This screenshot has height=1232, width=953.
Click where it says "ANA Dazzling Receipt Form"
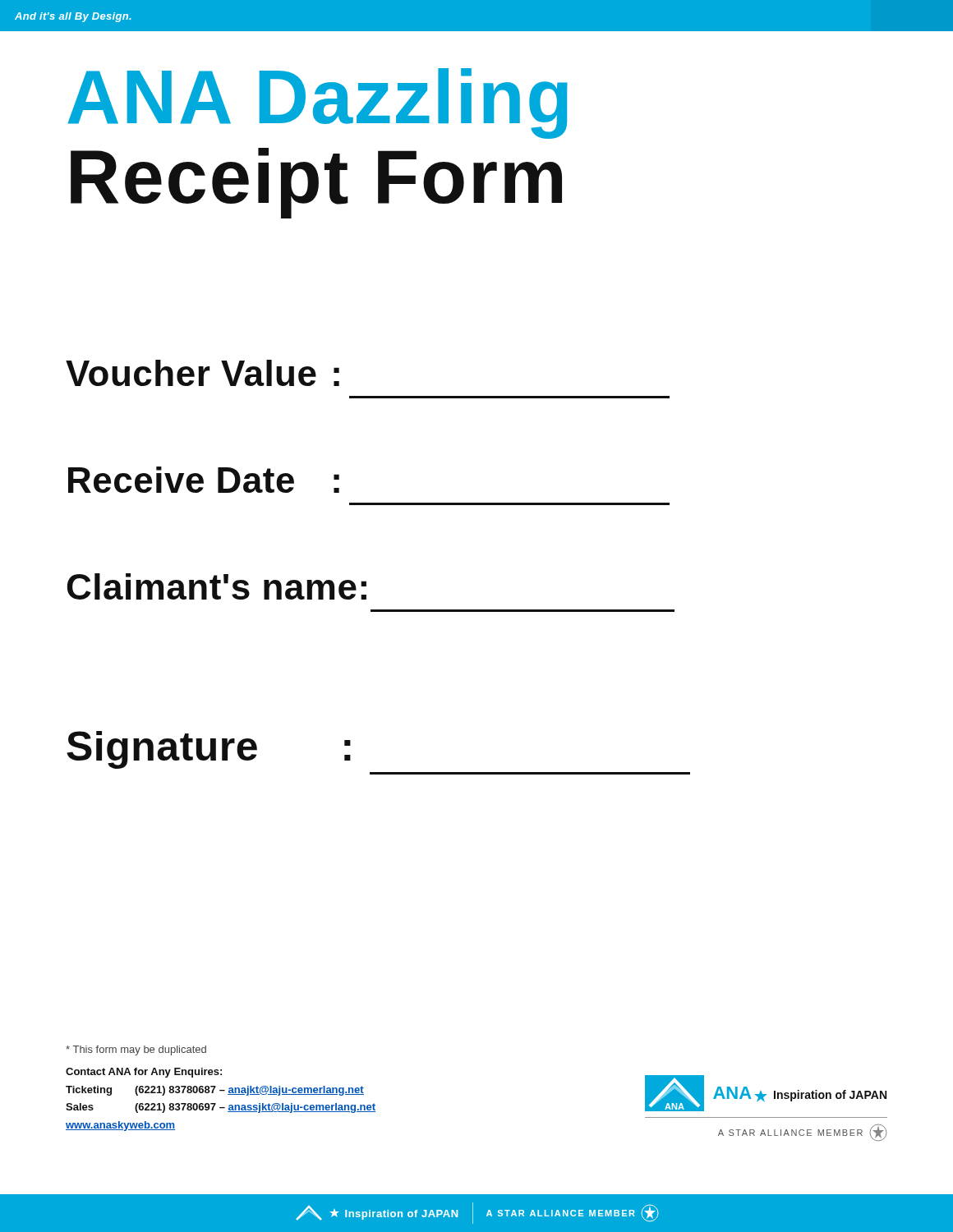coord(320,137)
